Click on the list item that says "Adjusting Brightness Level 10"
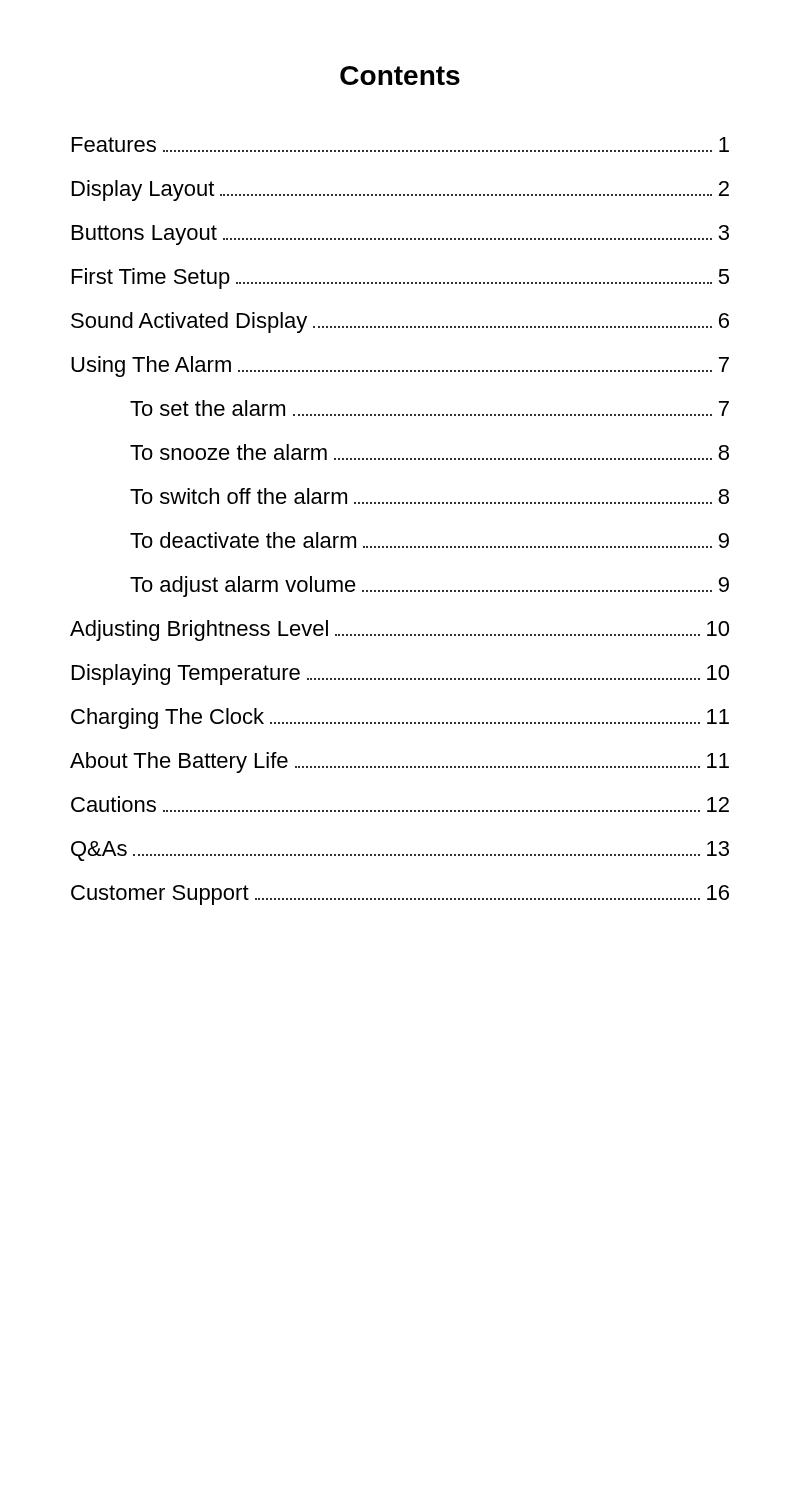 pos(400,629)
